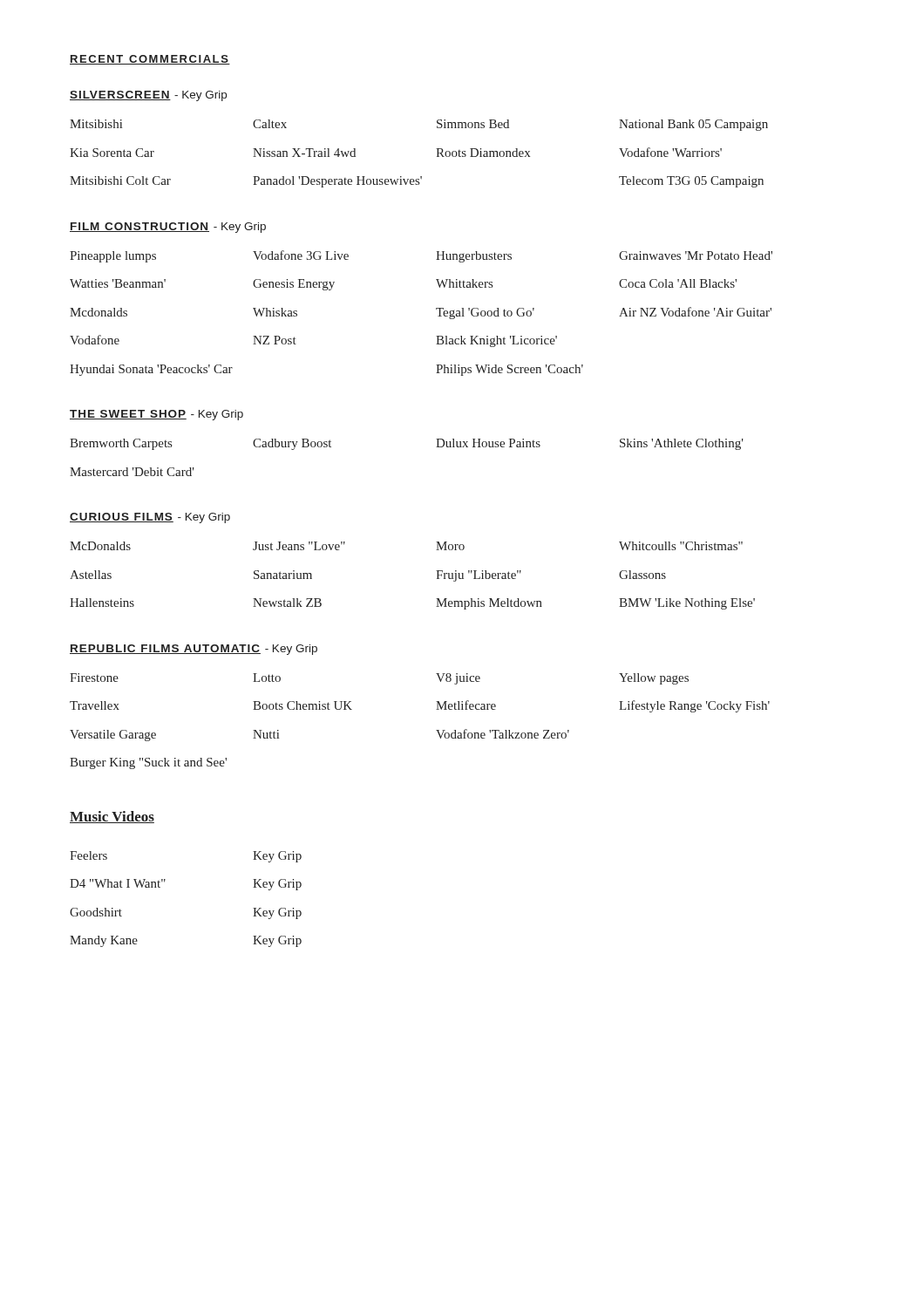Select the list item that says "Mastercard 'Debit Card'"
The height and width of the screenshot is (1308, 924).
(x=132, y=471)
